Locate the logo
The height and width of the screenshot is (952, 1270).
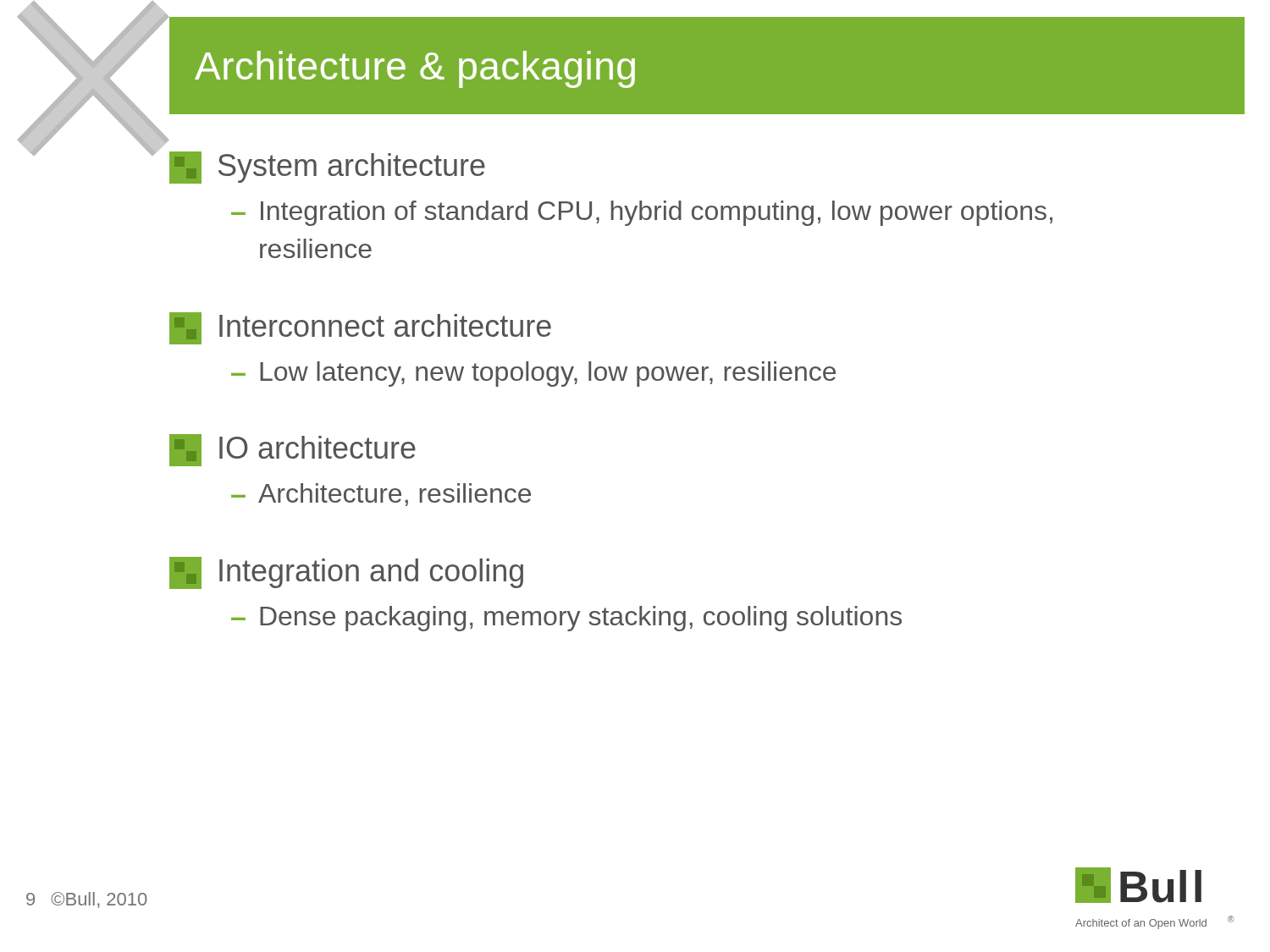(x=1160, y=899)
